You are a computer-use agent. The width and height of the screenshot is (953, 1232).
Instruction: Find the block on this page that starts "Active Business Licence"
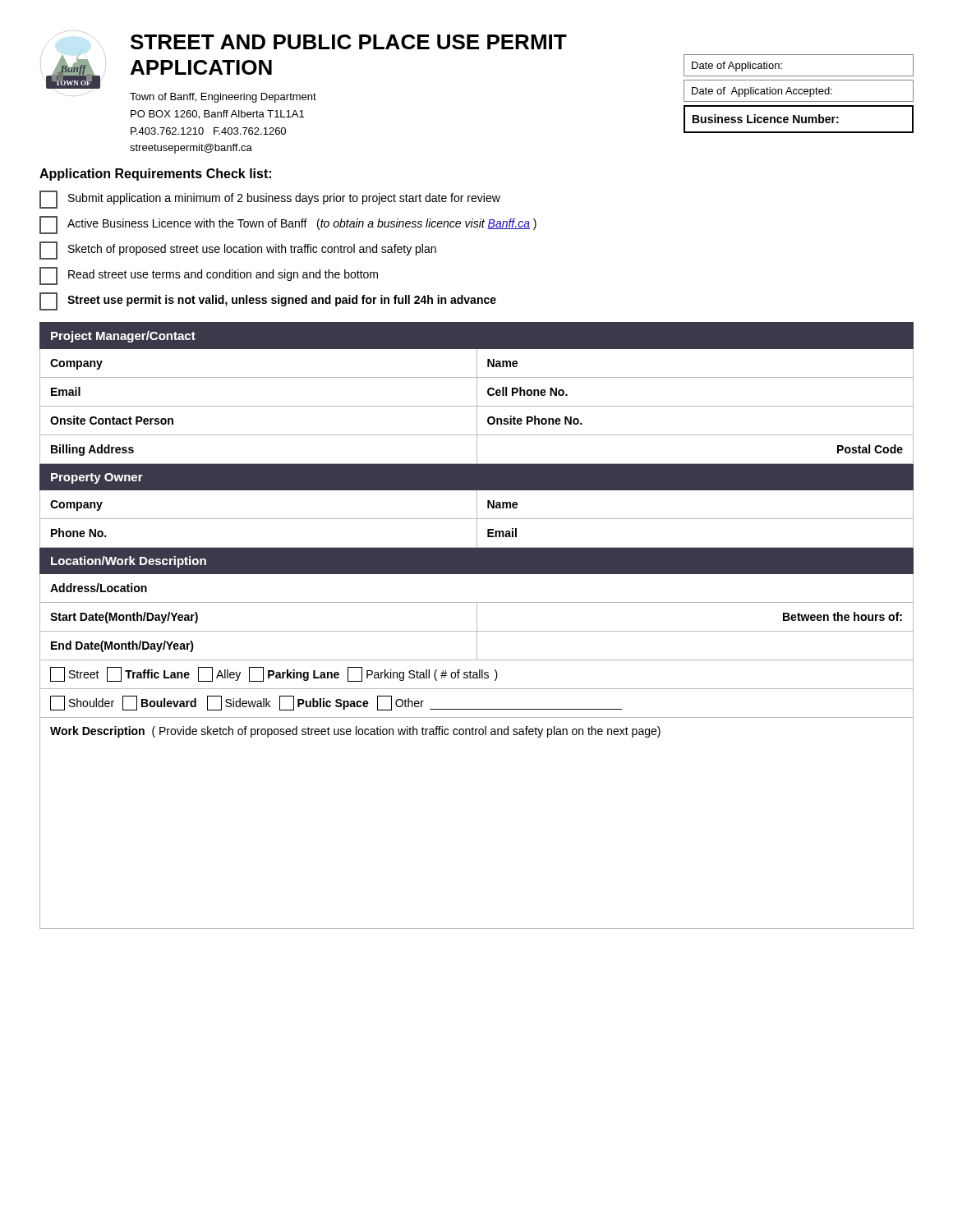(476, 225)
